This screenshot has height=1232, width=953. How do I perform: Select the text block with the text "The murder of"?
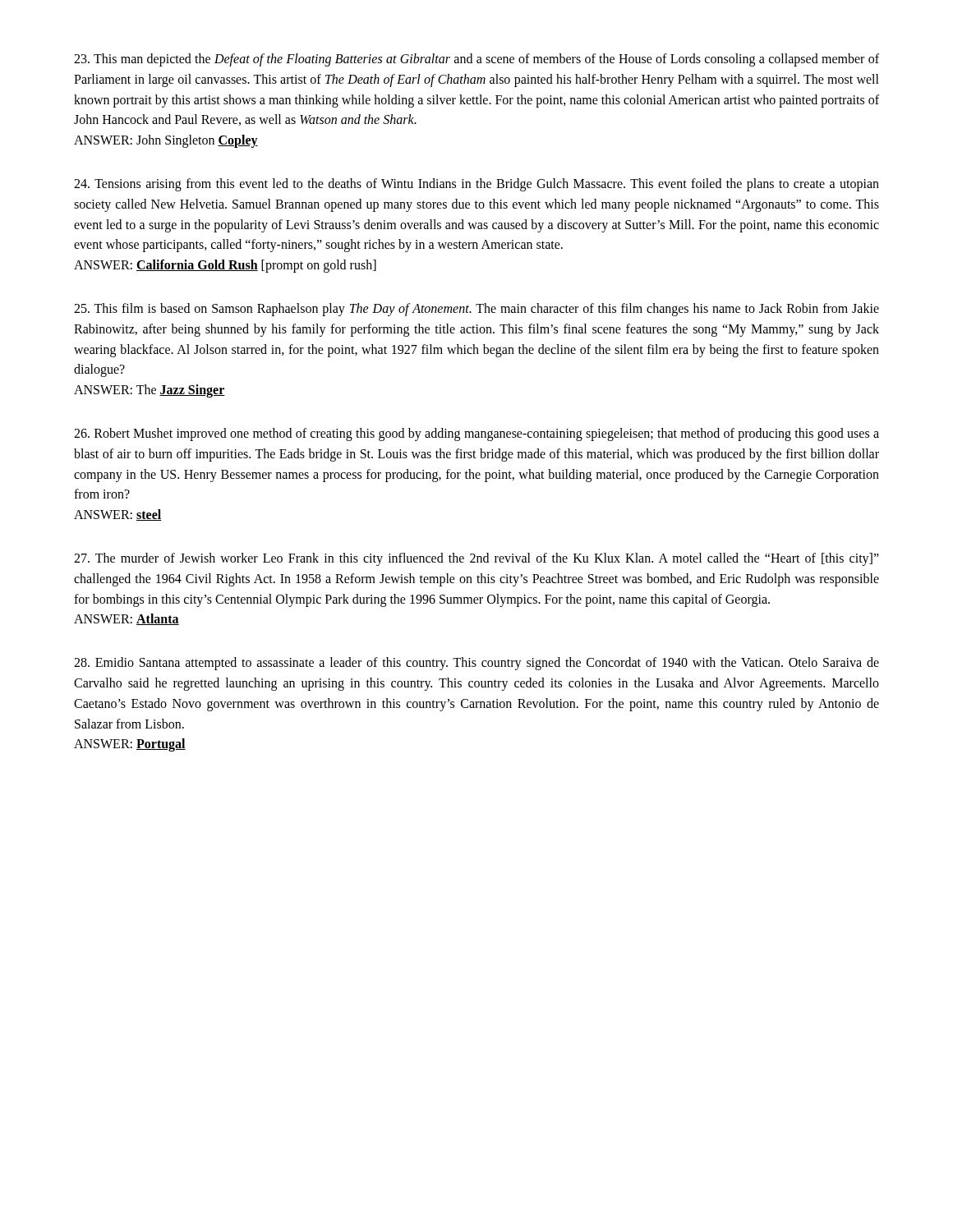click(476, 589)
